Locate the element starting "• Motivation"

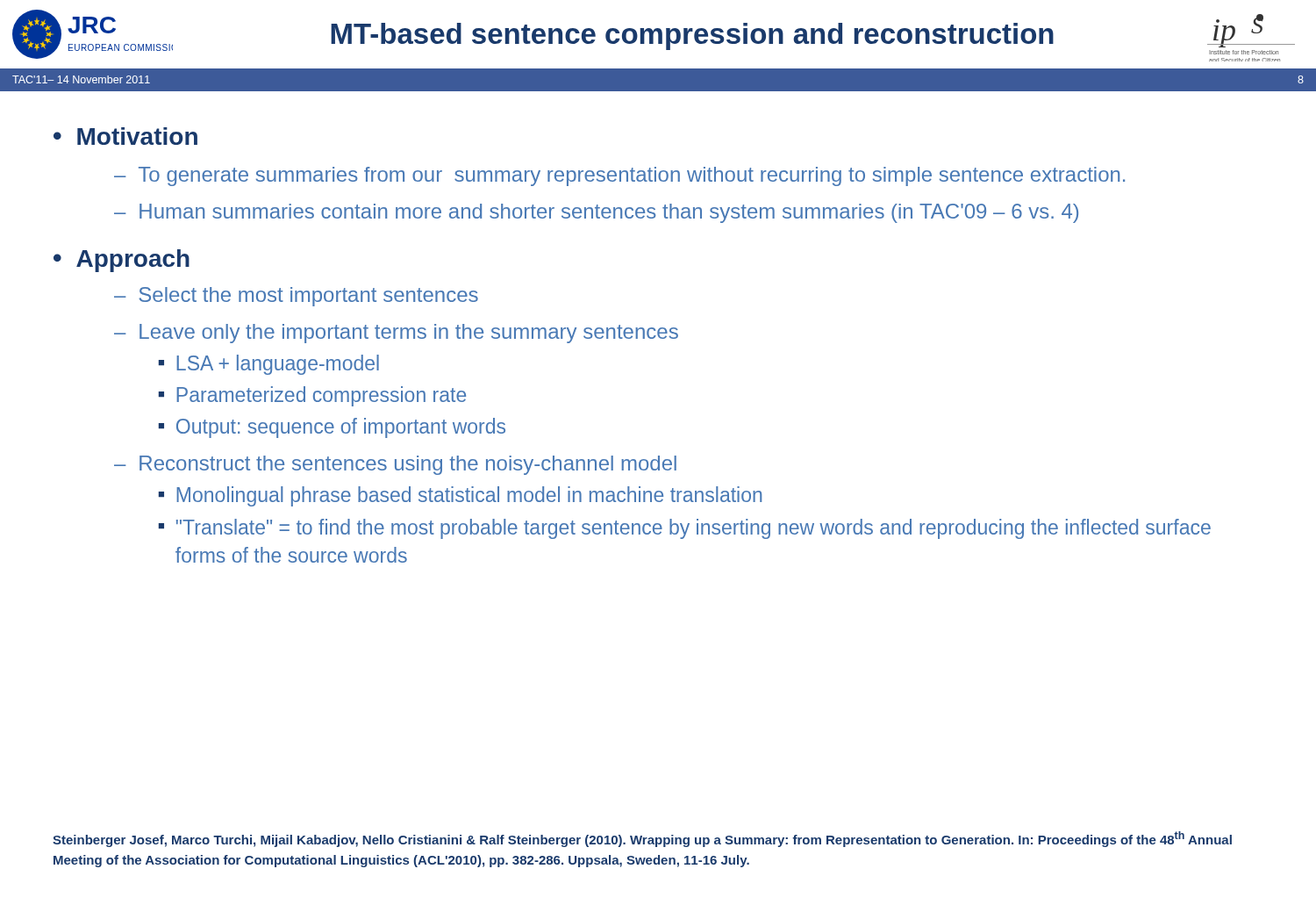126,137
